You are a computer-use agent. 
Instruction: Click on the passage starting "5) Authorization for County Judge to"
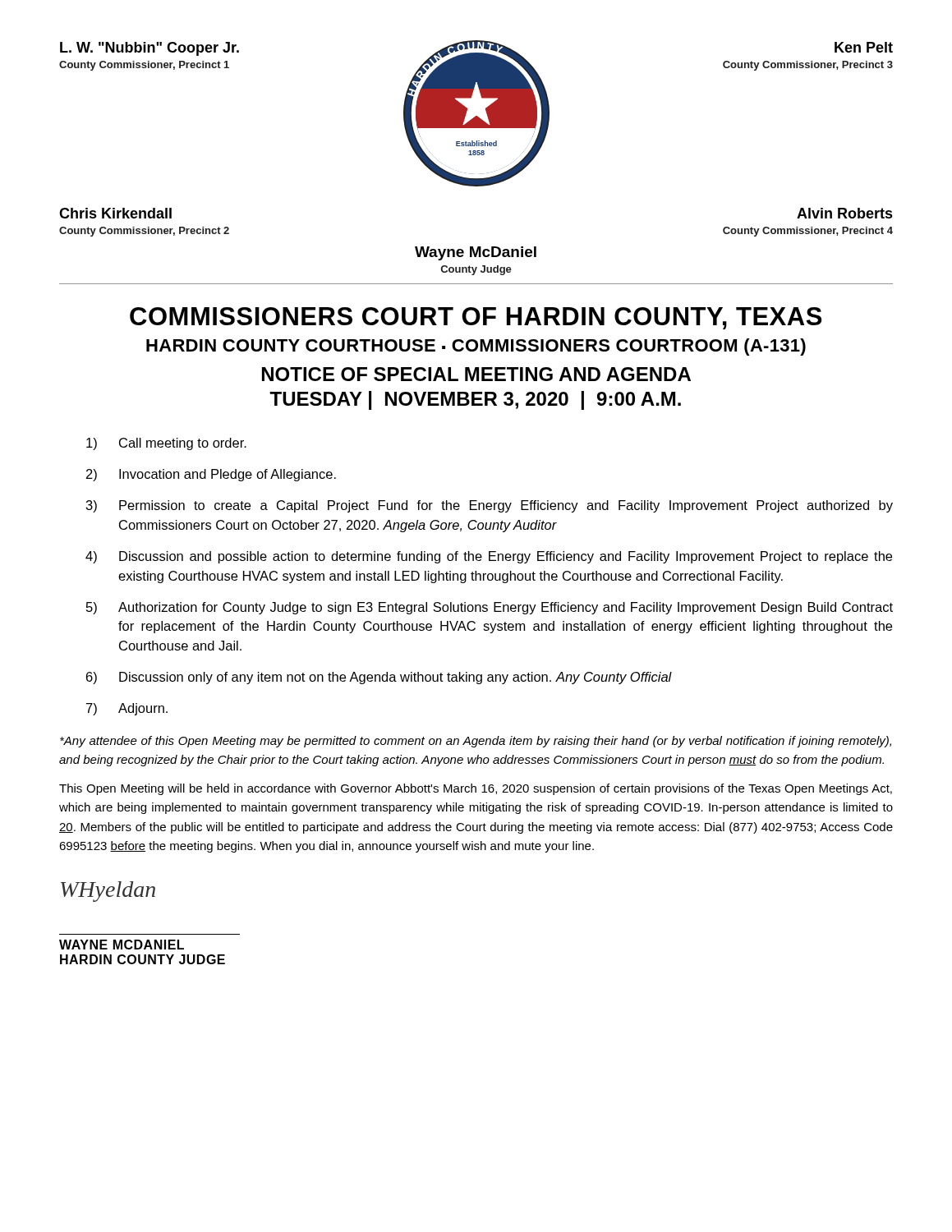pyautogui.click(x=489, y=627)
